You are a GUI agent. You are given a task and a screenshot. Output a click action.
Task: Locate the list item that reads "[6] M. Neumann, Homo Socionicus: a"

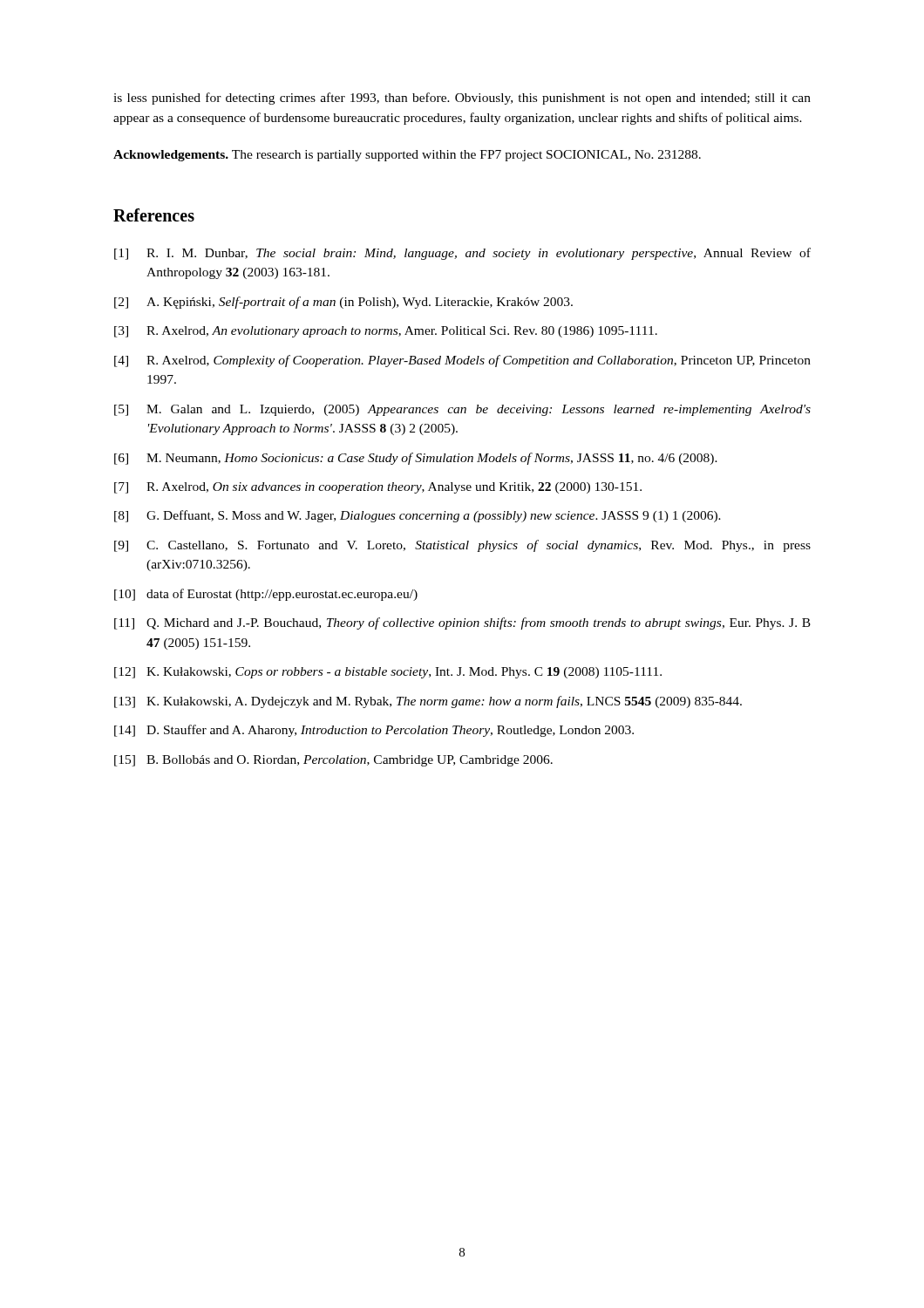[462, 458]
